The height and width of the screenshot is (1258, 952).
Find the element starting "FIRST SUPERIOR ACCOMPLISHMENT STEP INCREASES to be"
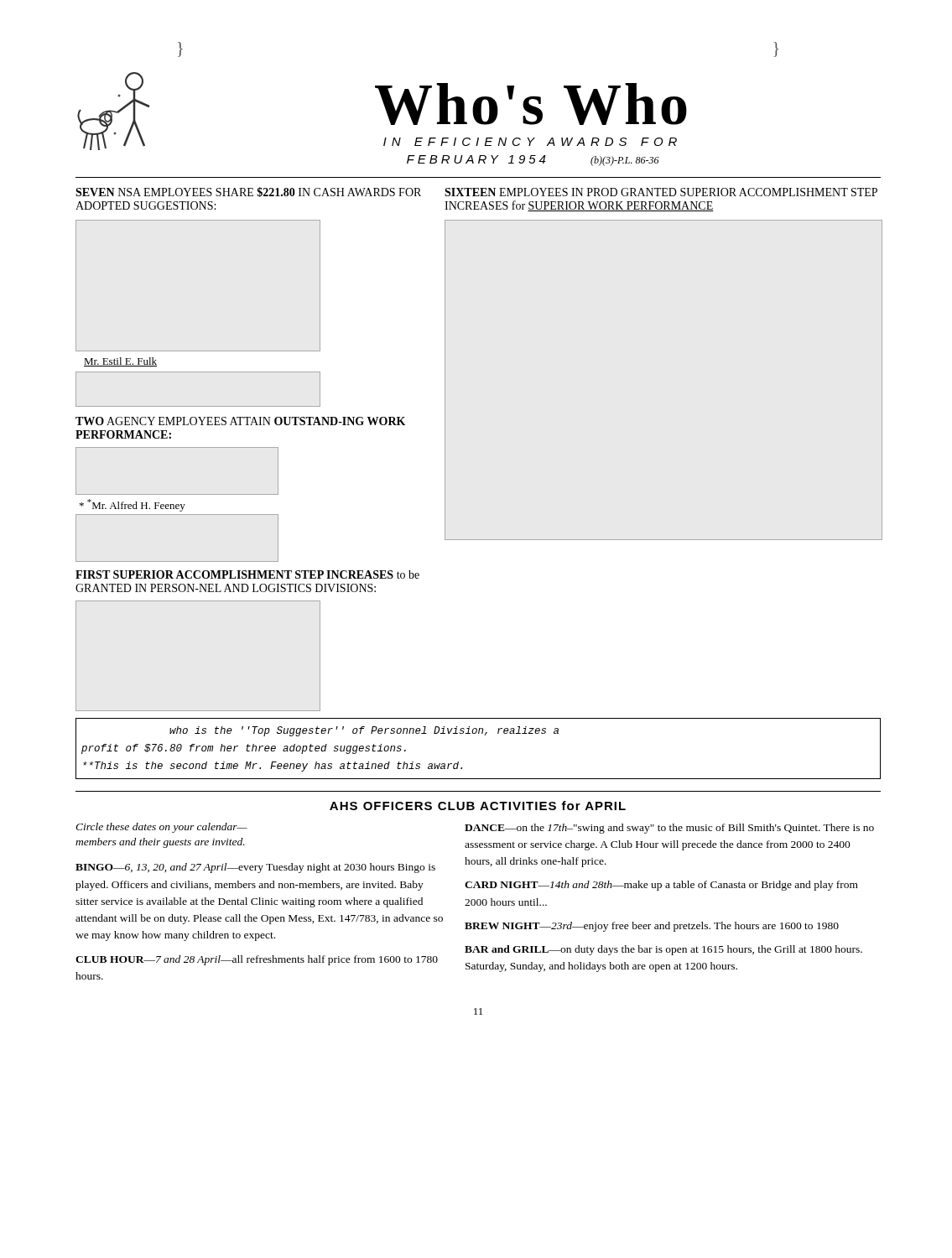point(248,582)
